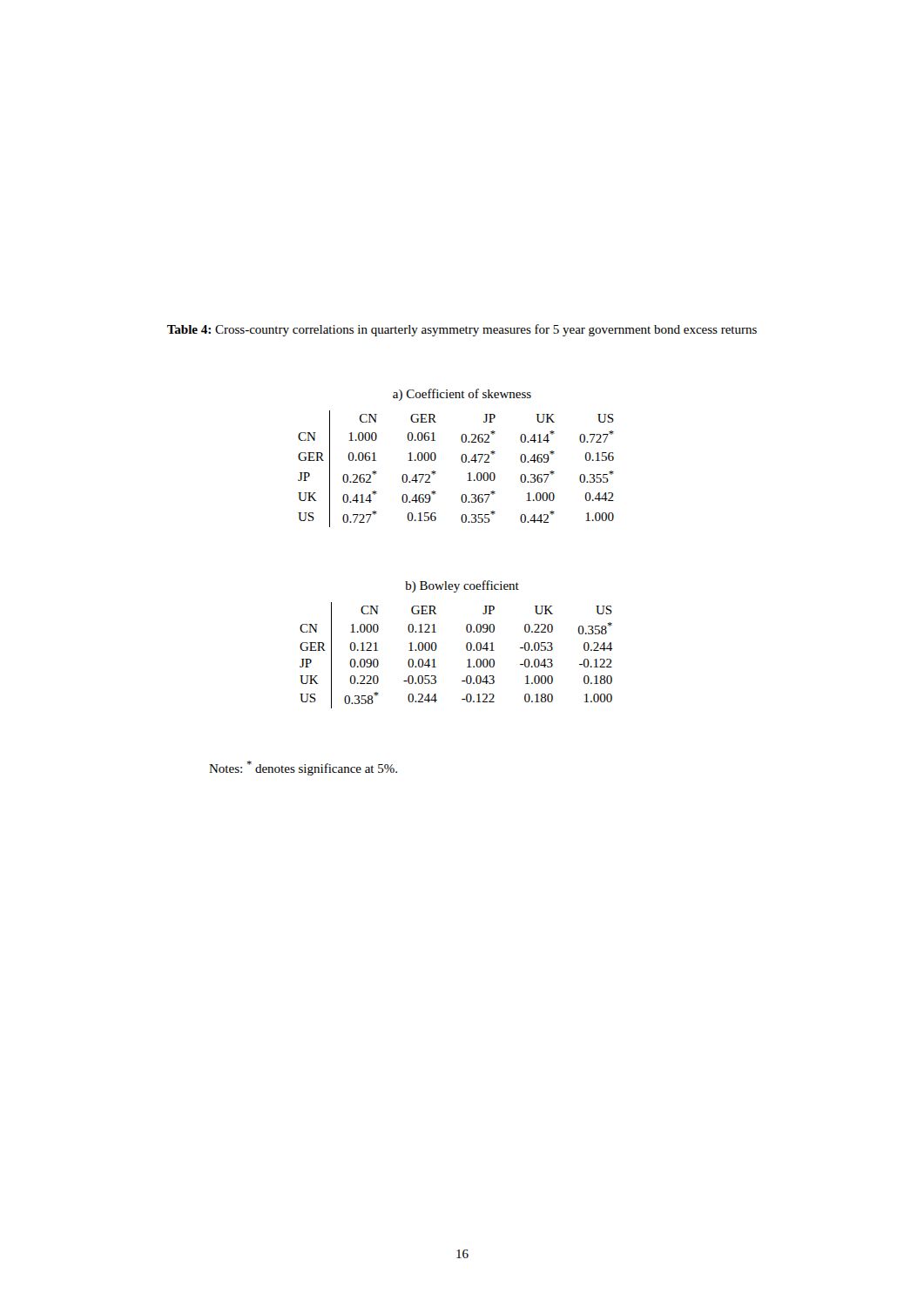Click on the table containing "0.472 *"
924x1307 pixels.
[x=462, y=457]
